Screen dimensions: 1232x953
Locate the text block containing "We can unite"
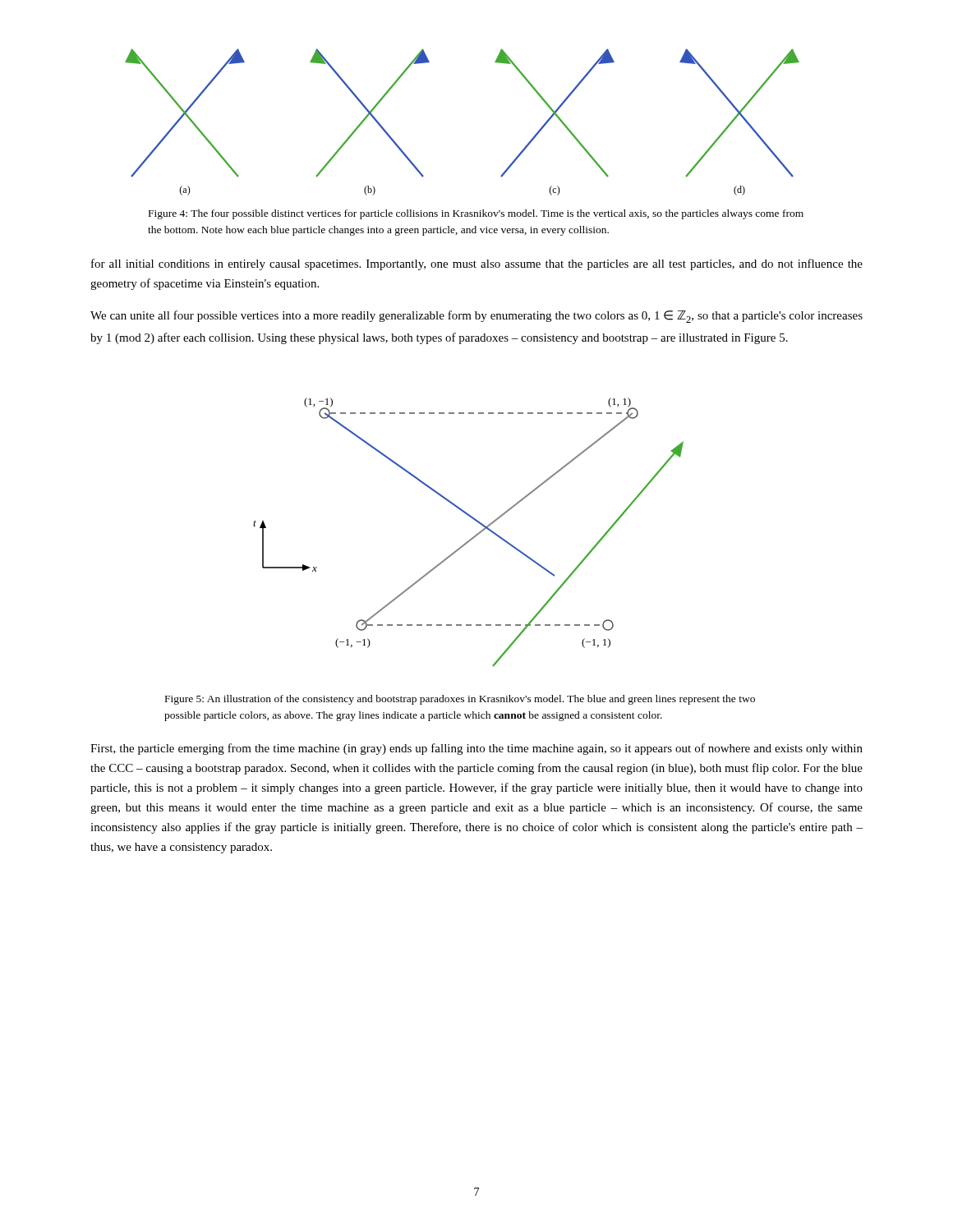pyautogui.click(x=476, y=326)
